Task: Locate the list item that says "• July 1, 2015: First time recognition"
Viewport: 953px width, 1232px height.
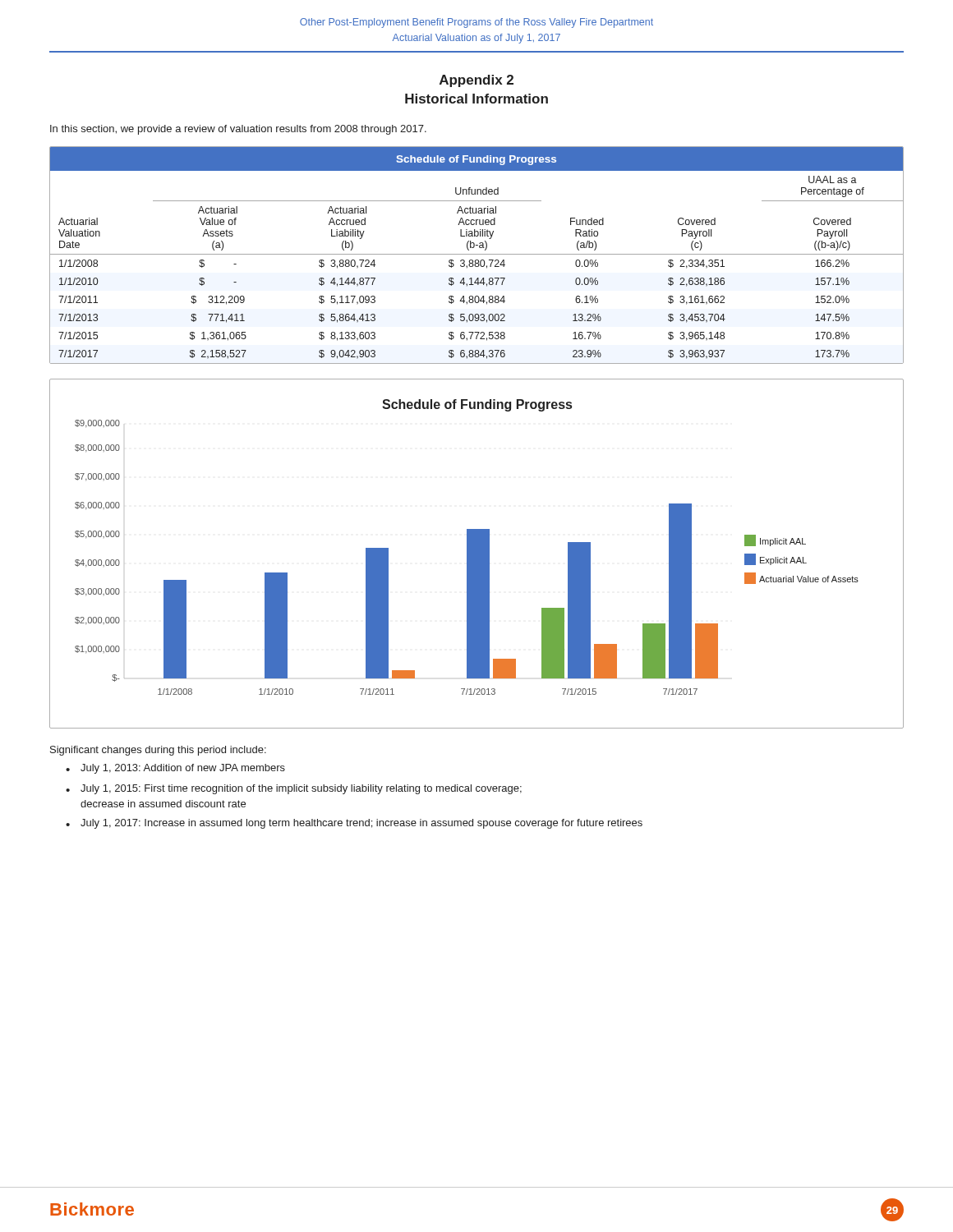Action: (x=294, y=797)
